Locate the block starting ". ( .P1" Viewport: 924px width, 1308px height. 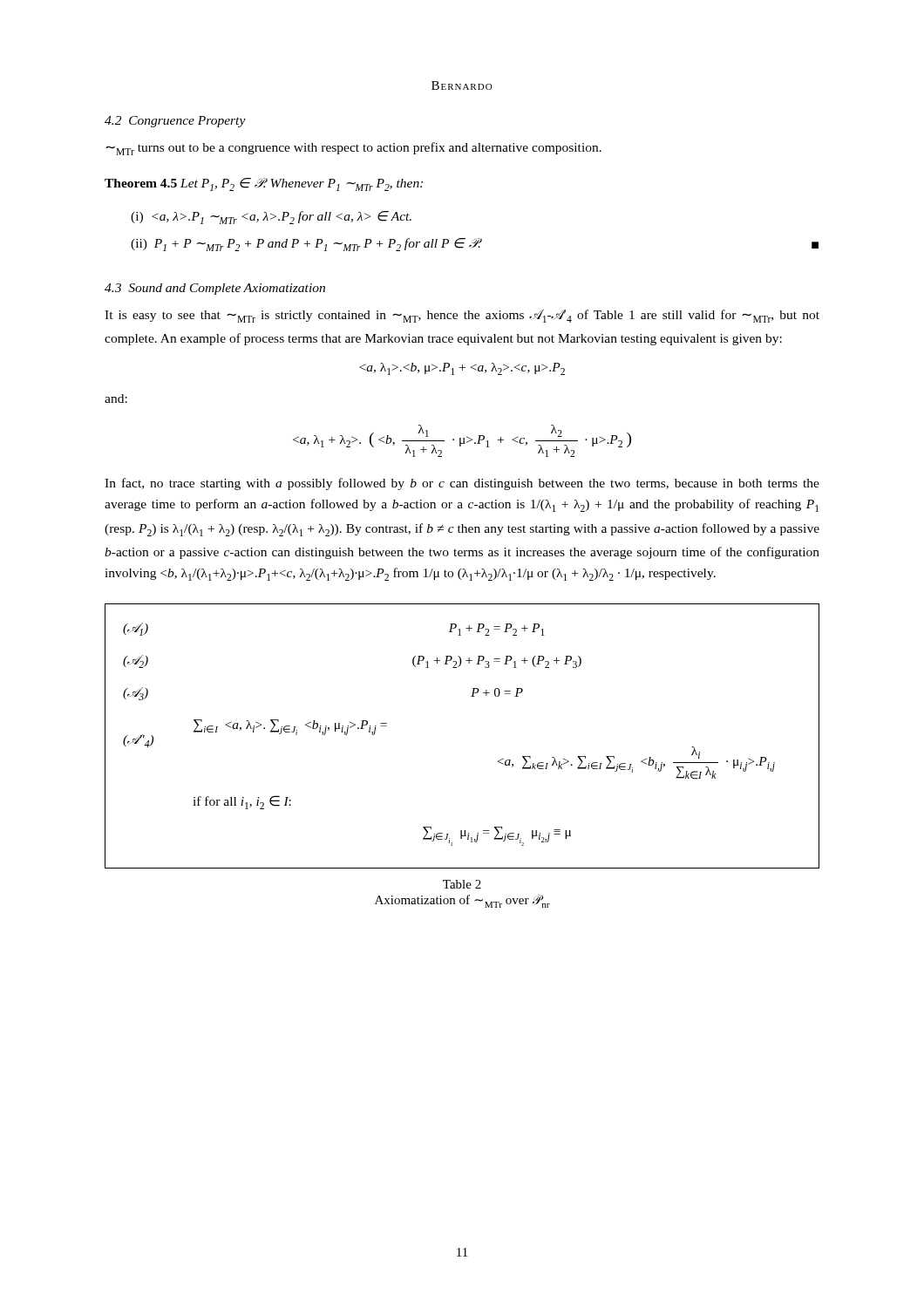click(x=462, y=441)
